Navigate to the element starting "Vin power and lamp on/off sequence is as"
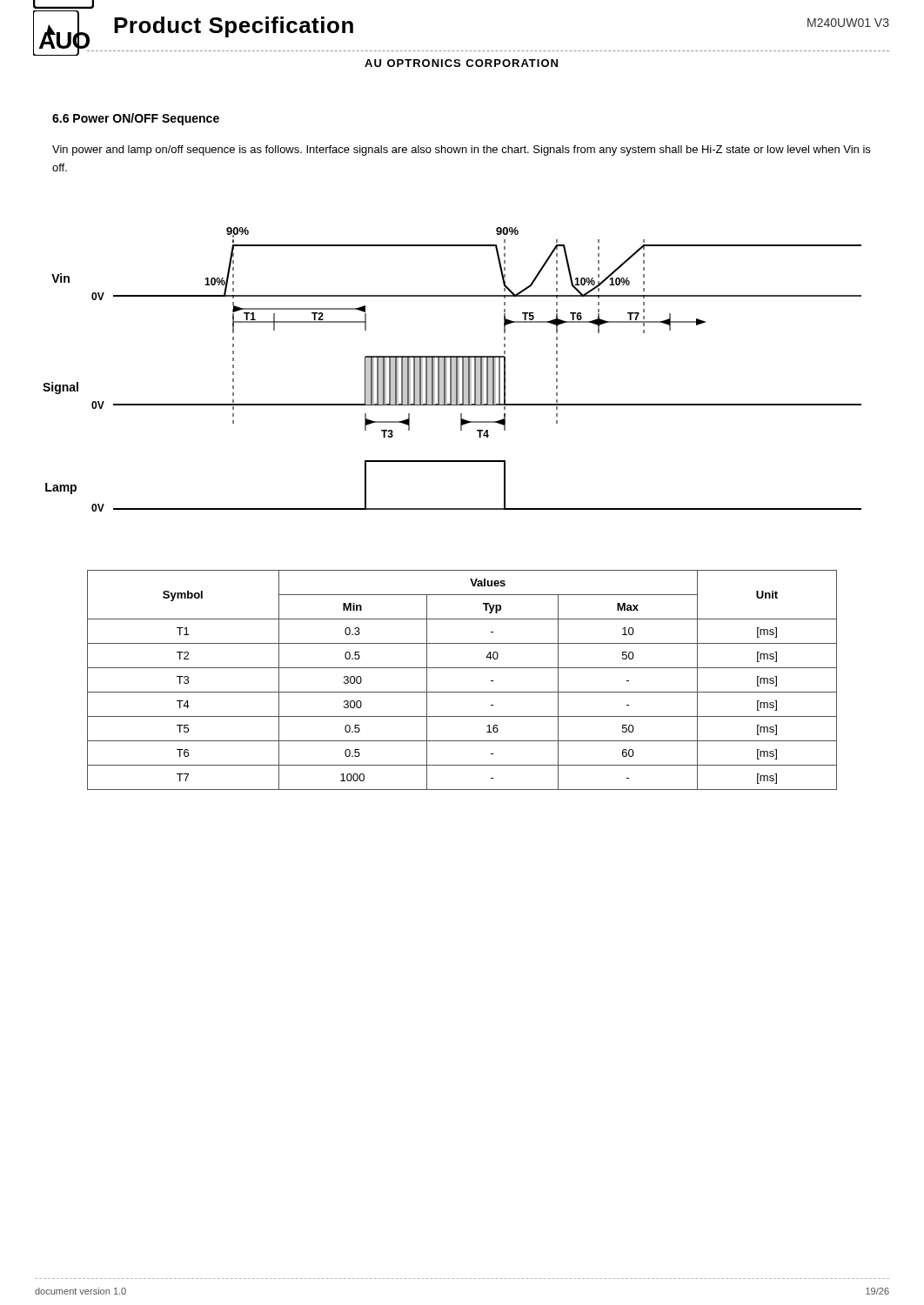 tap(461, 158)
